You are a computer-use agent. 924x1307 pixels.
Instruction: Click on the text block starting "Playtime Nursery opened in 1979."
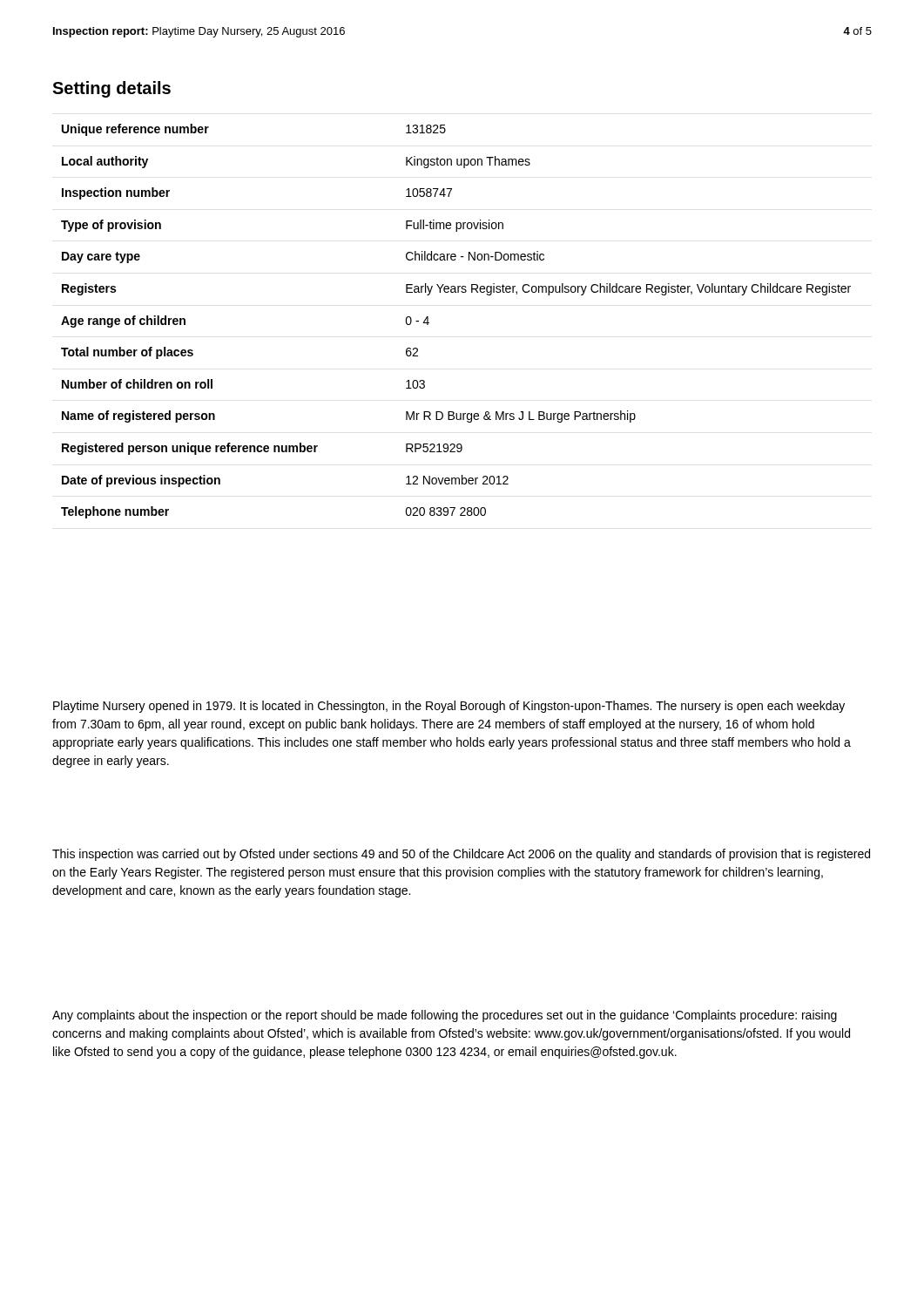click(x=451, y=733)
